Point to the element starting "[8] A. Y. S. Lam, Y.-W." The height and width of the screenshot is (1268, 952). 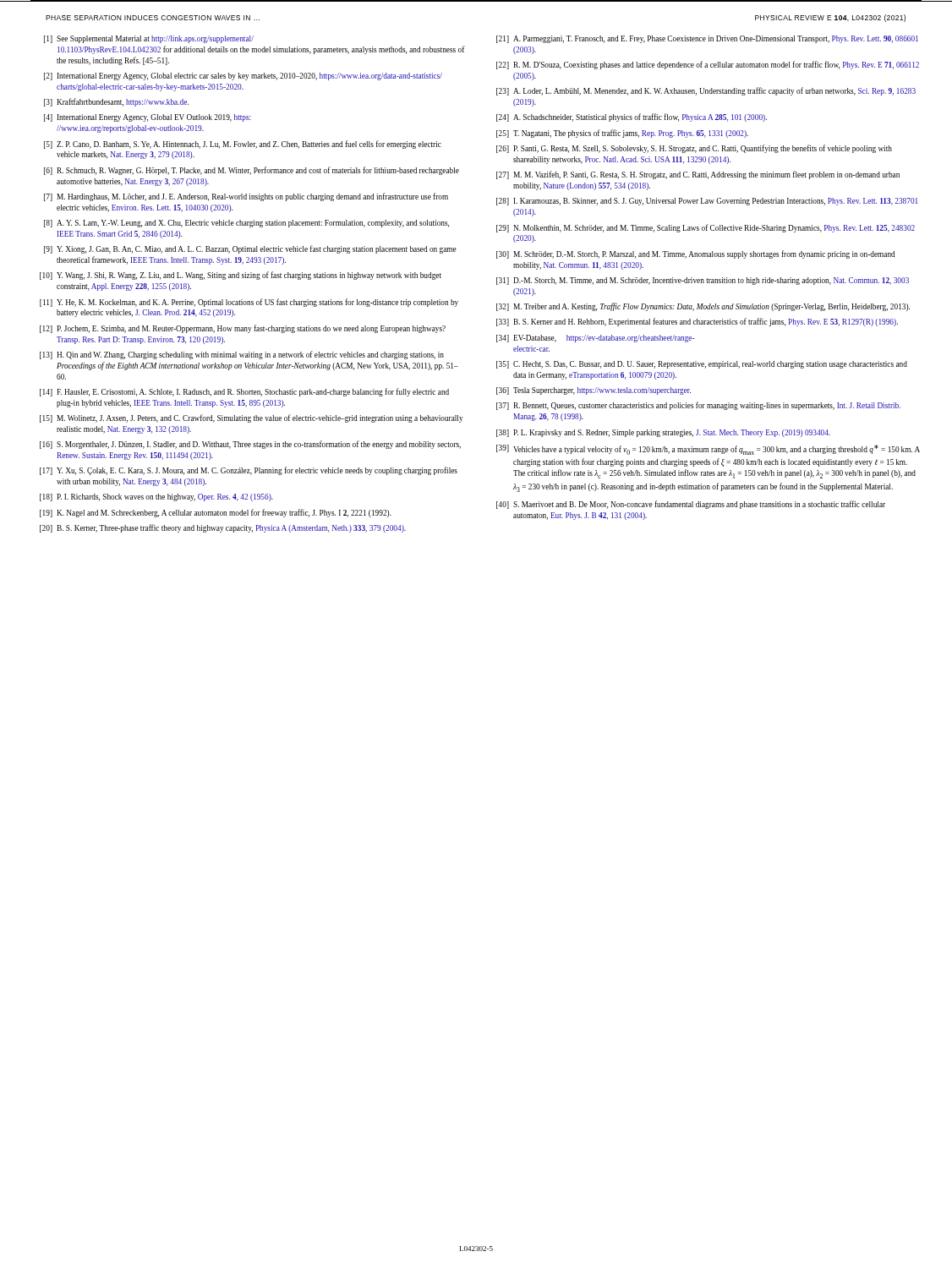248,229
